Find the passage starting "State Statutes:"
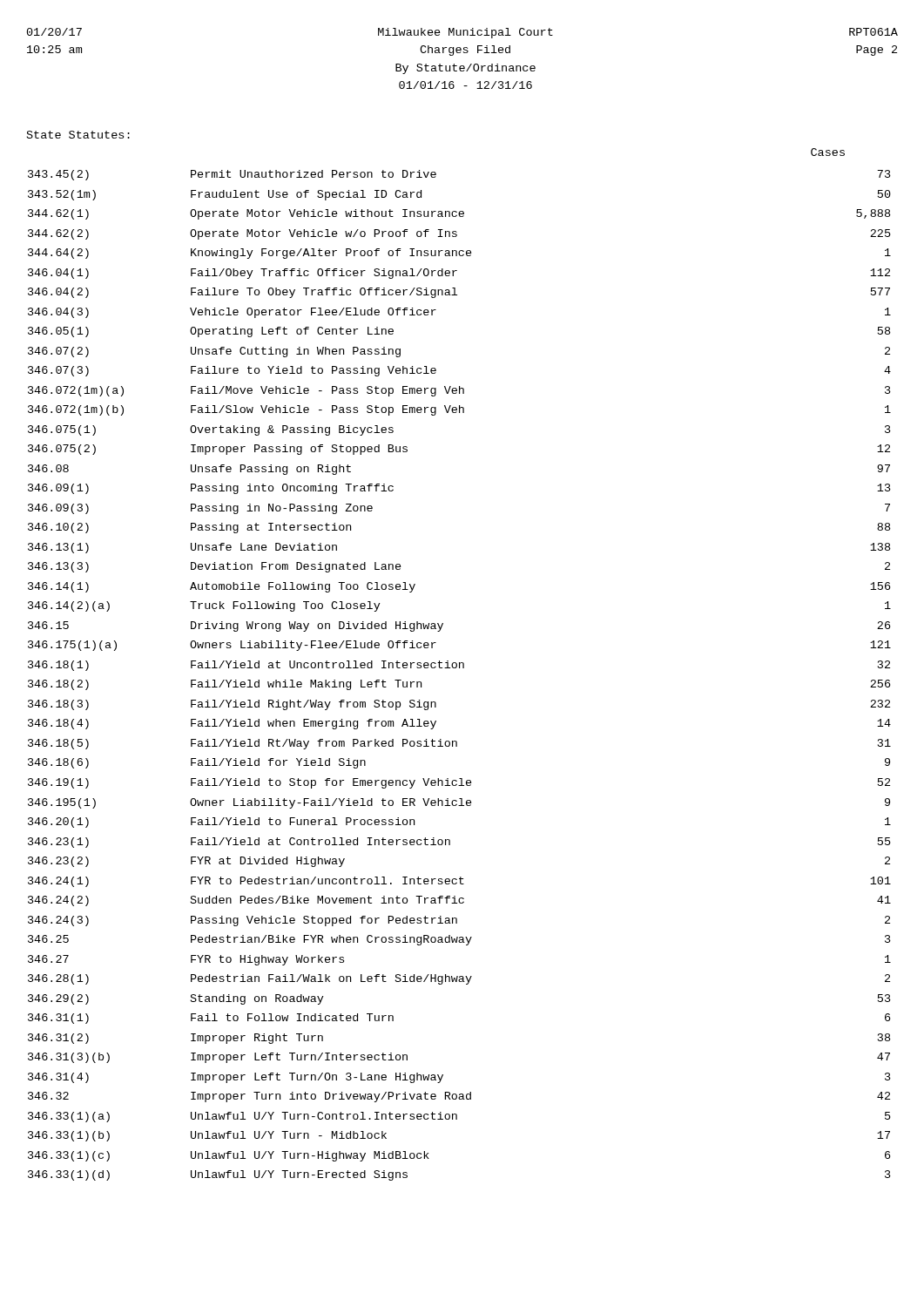Viewport: 924px width, 1307px height. click(x=79, y=136)
